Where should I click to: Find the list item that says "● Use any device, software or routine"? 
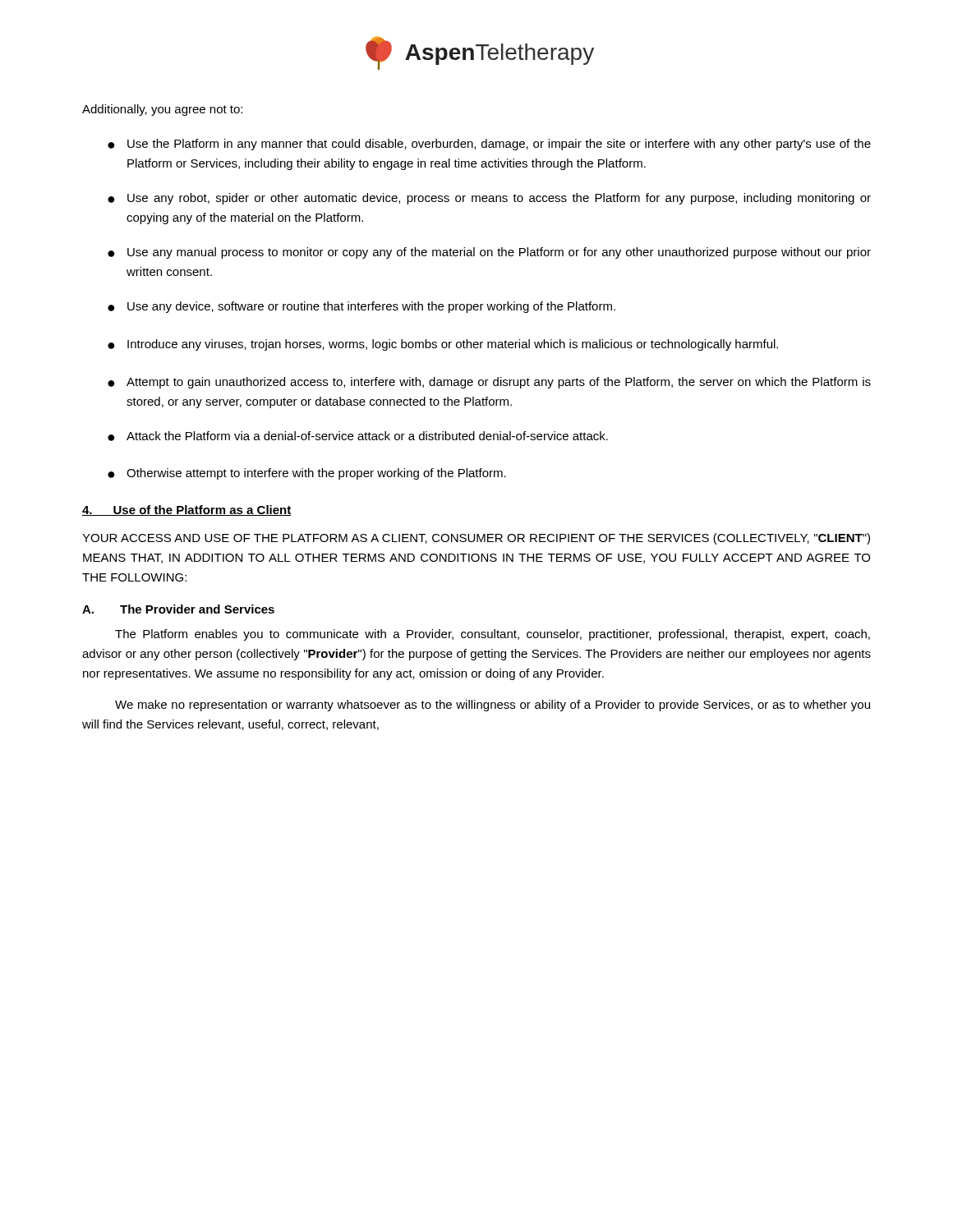(x=489, y=308)
